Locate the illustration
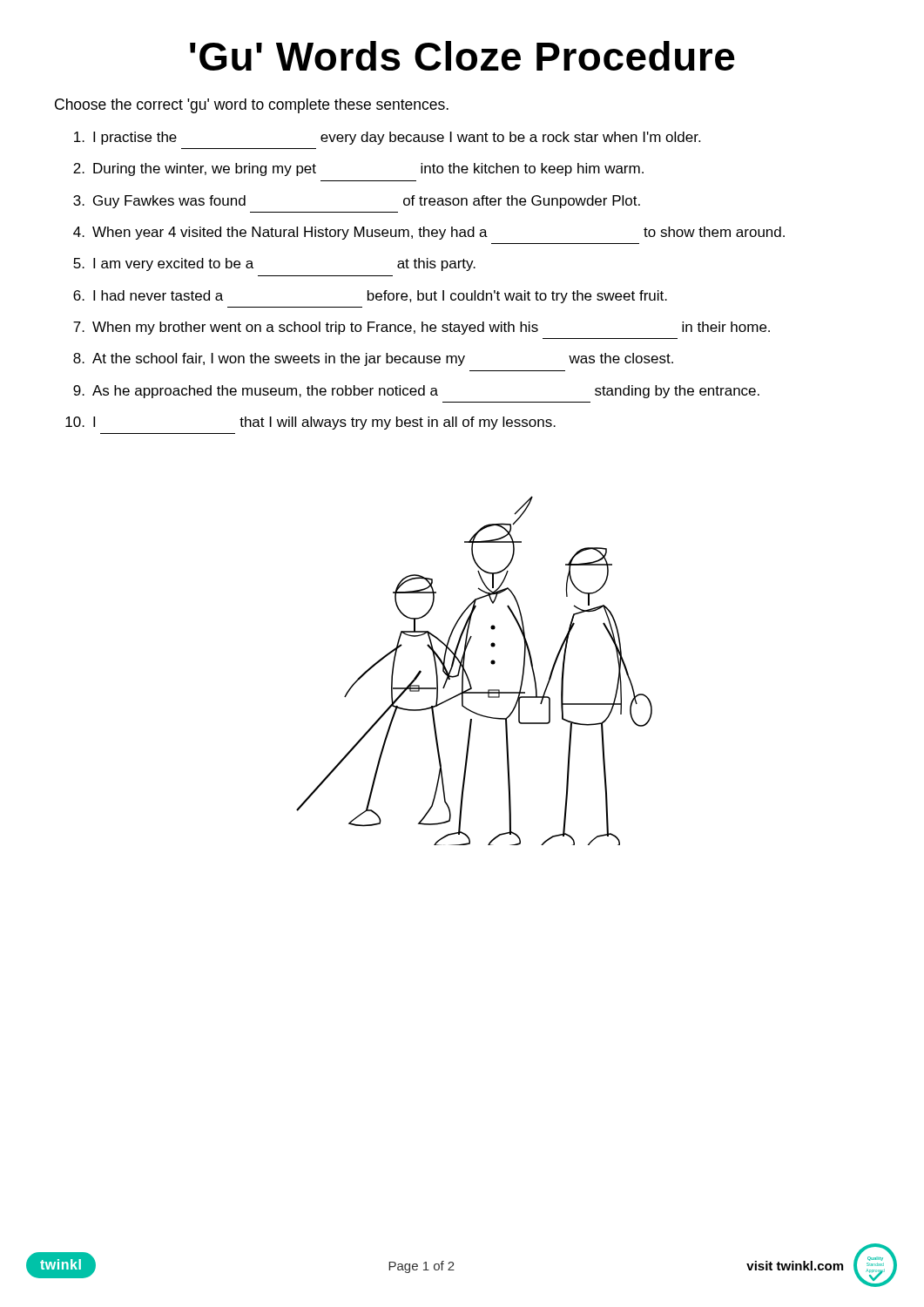This screenshot has height=1307, width=924. (x=462, y=645)
